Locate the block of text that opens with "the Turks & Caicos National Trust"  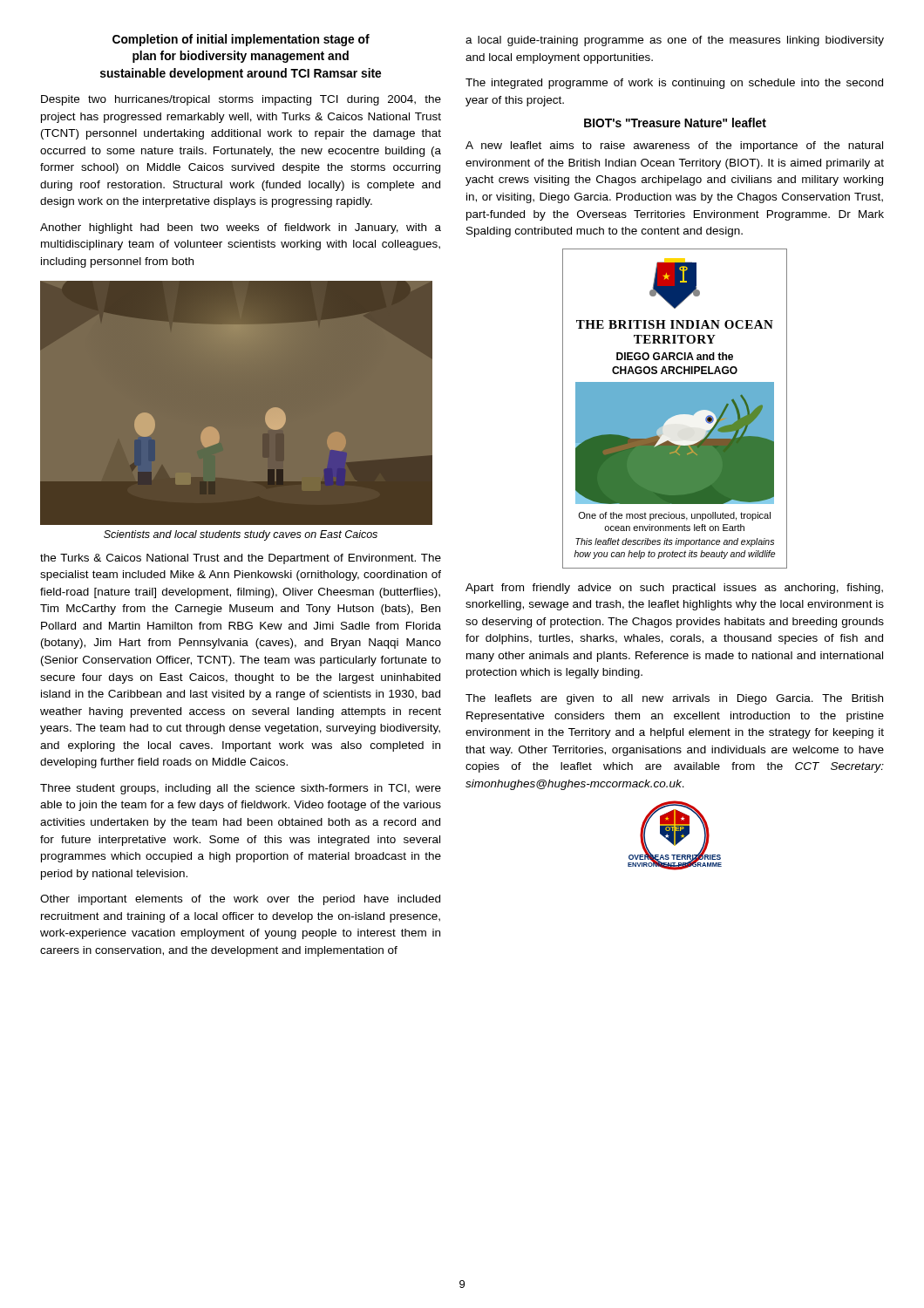point(241,660)
